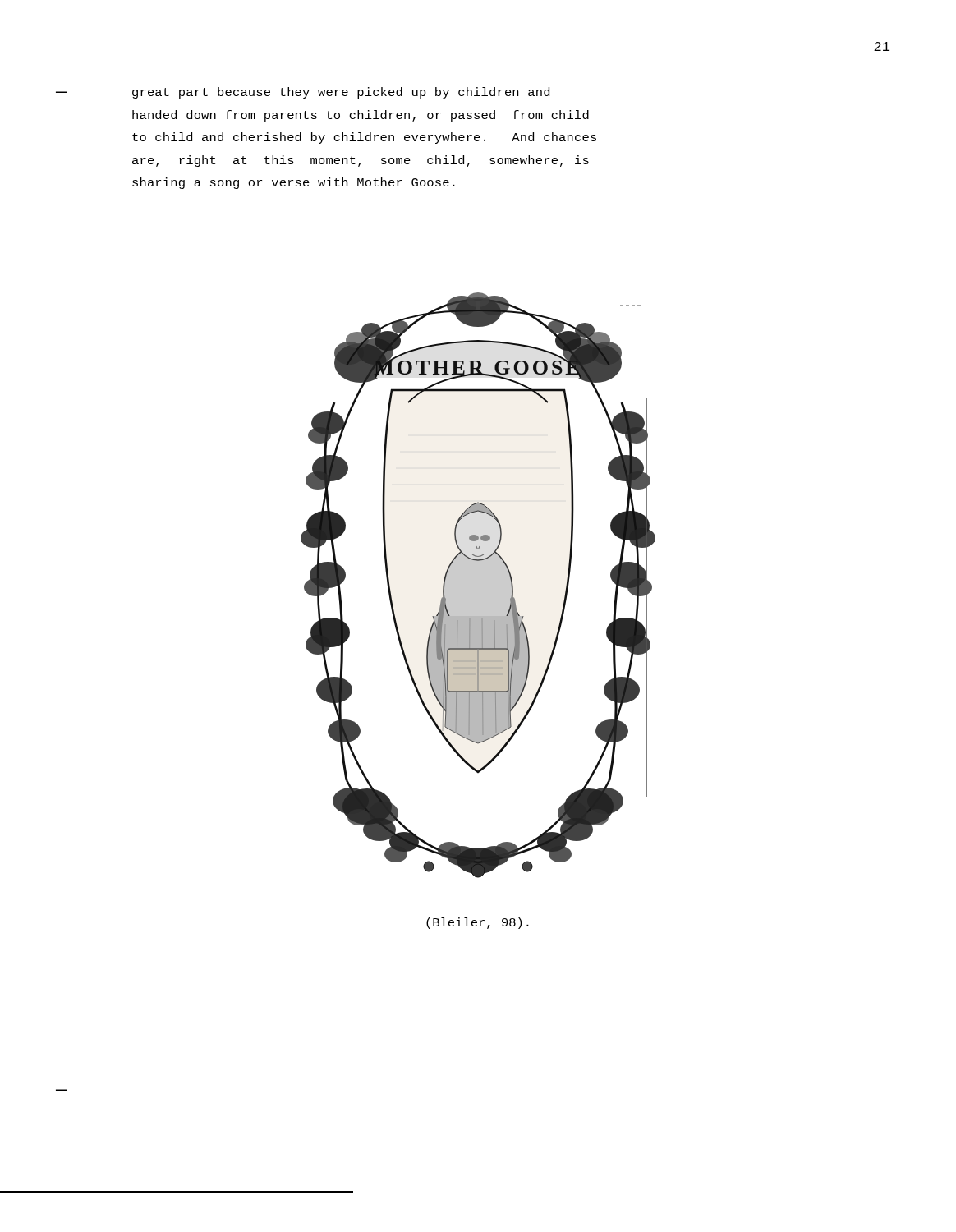The width and height of the screenshot is (956, 1232).
Task: Locate the illustration
Action: (x=478, y=579)
